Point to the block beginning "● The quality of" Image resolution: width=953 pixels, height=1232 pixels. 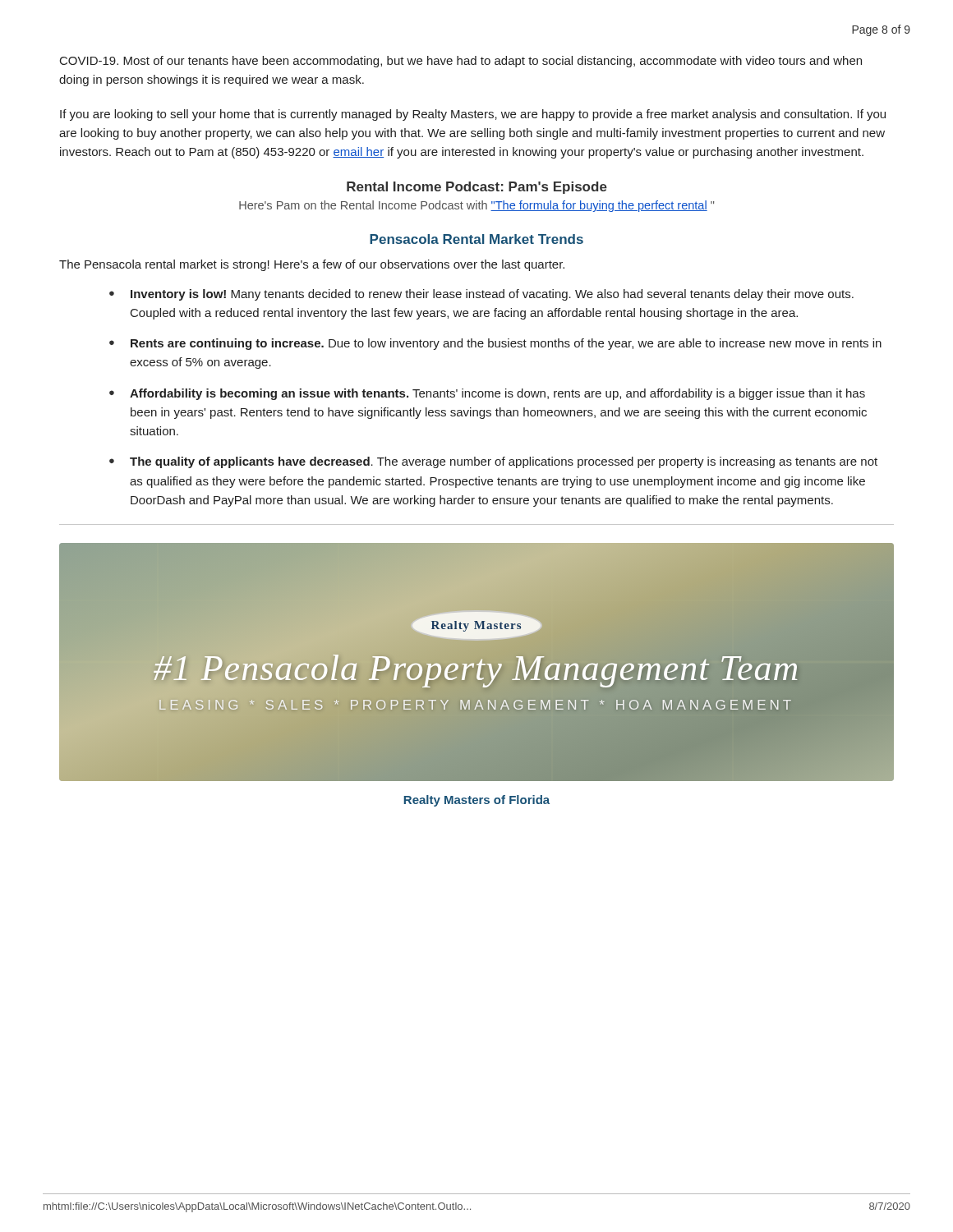[501, 481]
